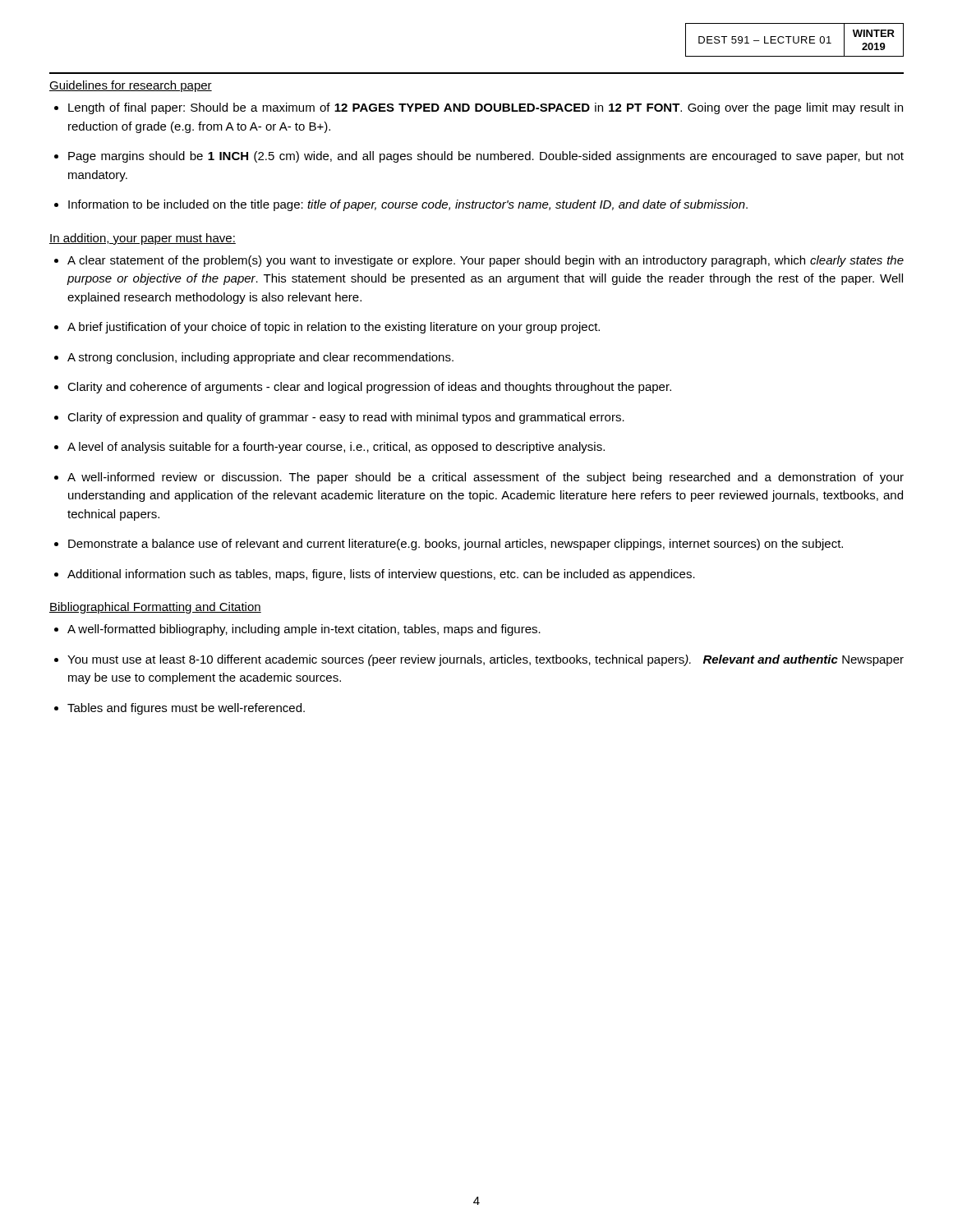Click on the region starting "A well-formatted bibliography,"
This screenshot has width=953, height=1232.
(x=476, y=629)
